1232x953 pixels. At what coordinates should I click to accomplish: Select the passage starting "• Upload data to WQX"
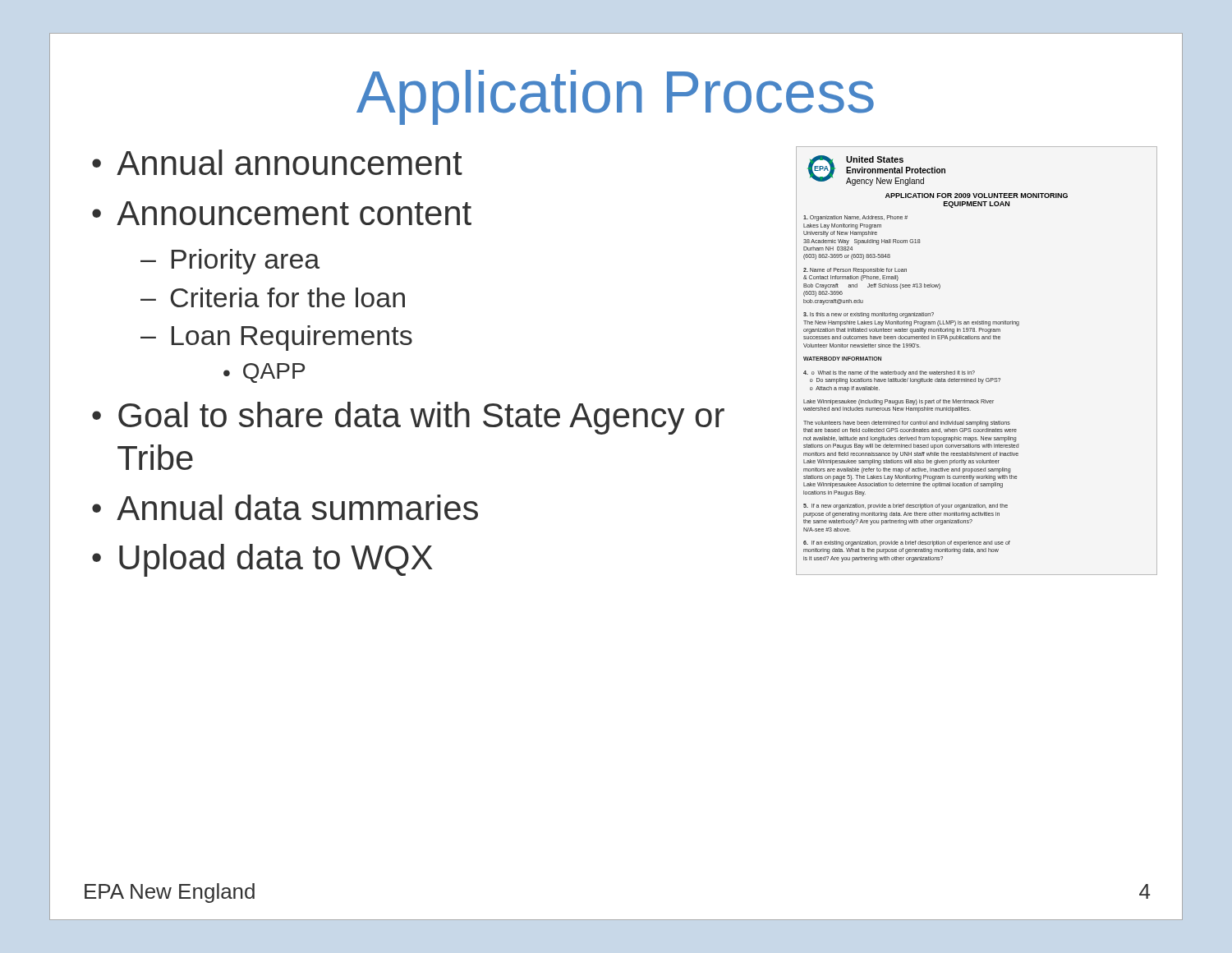(x=262, y=558)
